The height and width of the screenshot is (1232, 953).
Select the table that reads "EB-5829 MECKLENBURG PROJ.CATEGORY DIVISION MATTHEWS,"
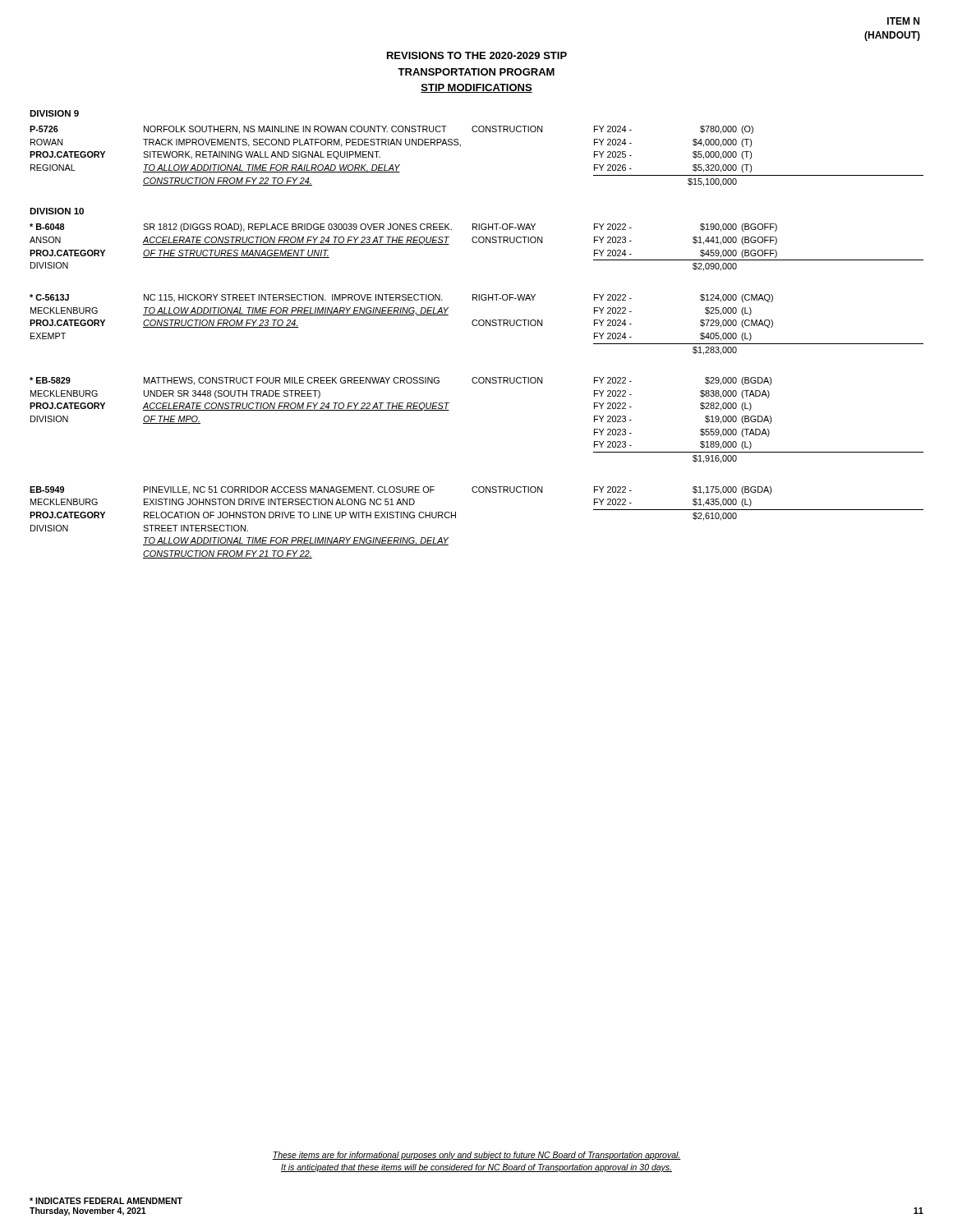coord(476,420)
